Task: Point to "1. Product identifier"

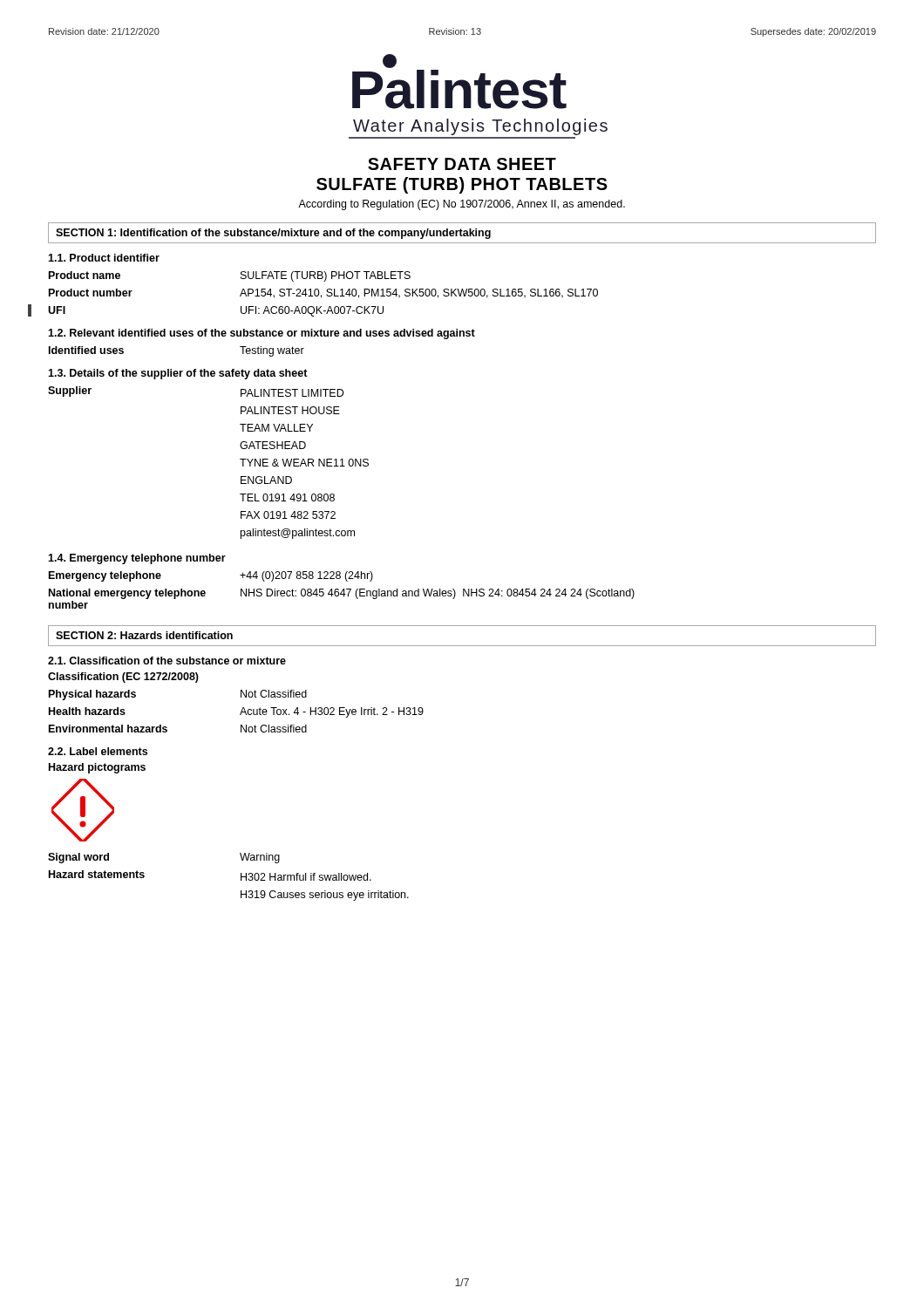Action: click(x=104, y=258)
